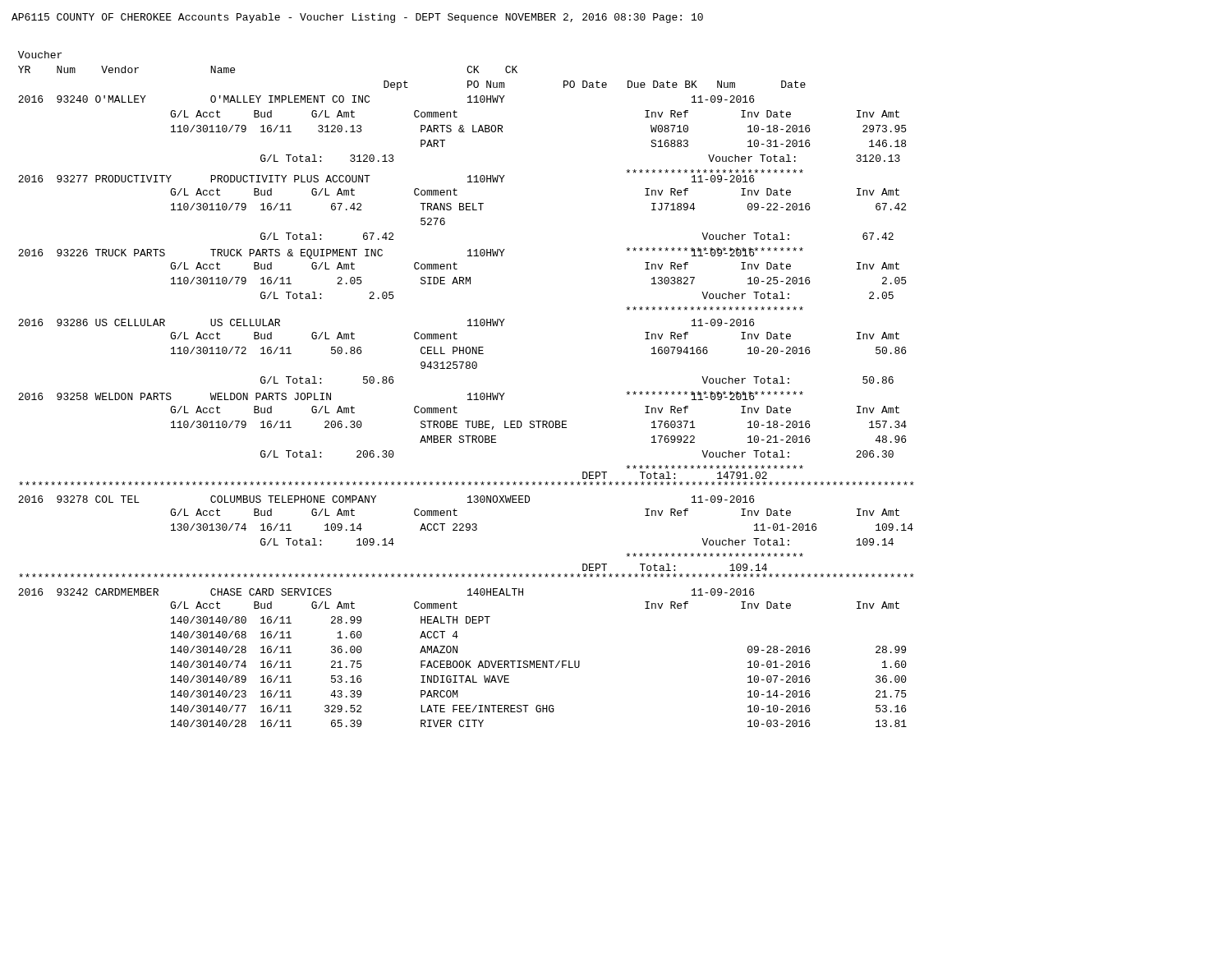Screen dimensions: 953x1232
Task: Point to the block starting "2016 93286 US CELLULAR US CELLULAR 110HWY 11-09-2016"
Action: point(28,322)
